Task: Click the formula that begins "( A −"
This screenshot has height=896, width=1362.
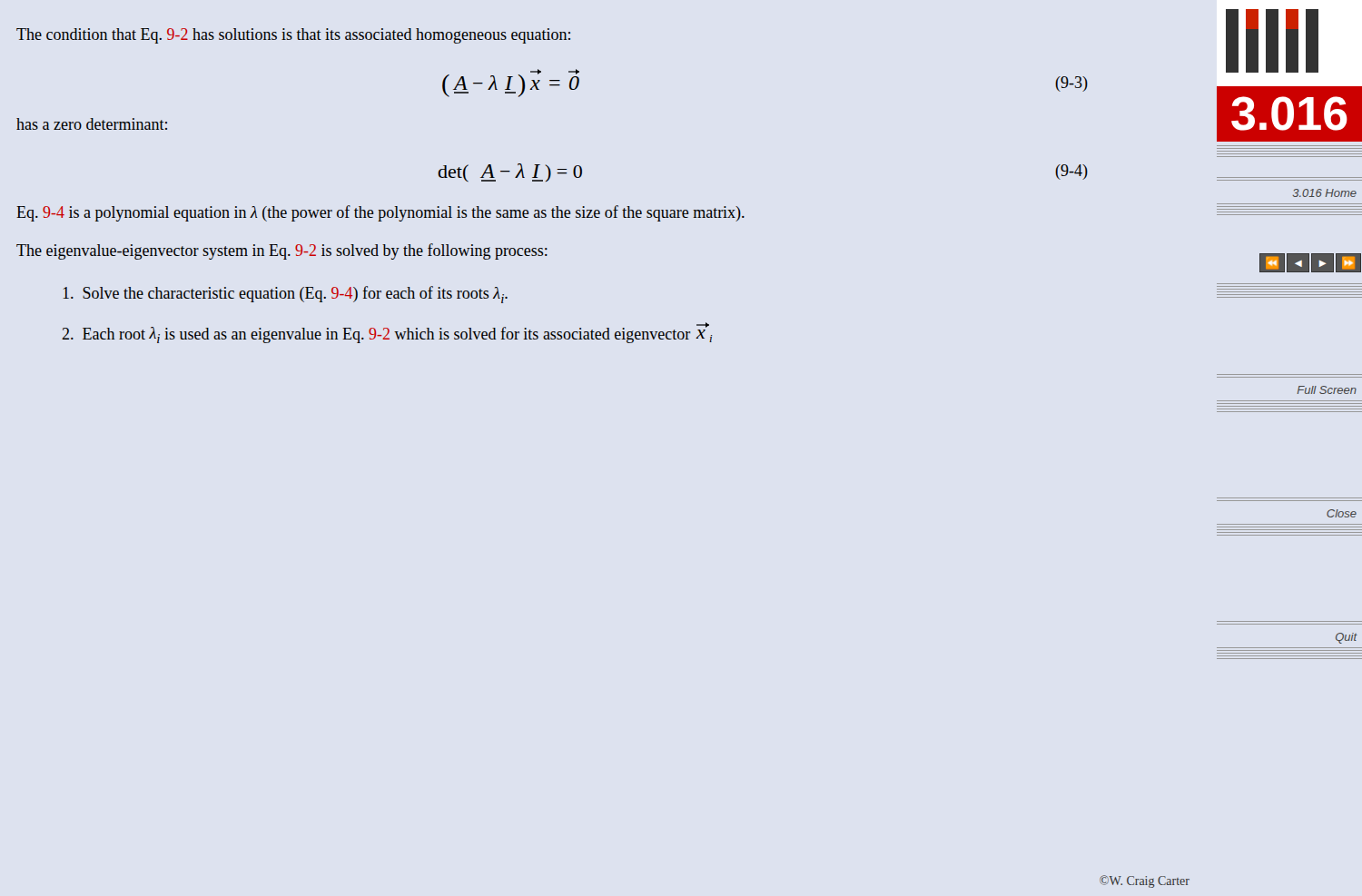Action: pyautogui.click(x=561, y=82)
